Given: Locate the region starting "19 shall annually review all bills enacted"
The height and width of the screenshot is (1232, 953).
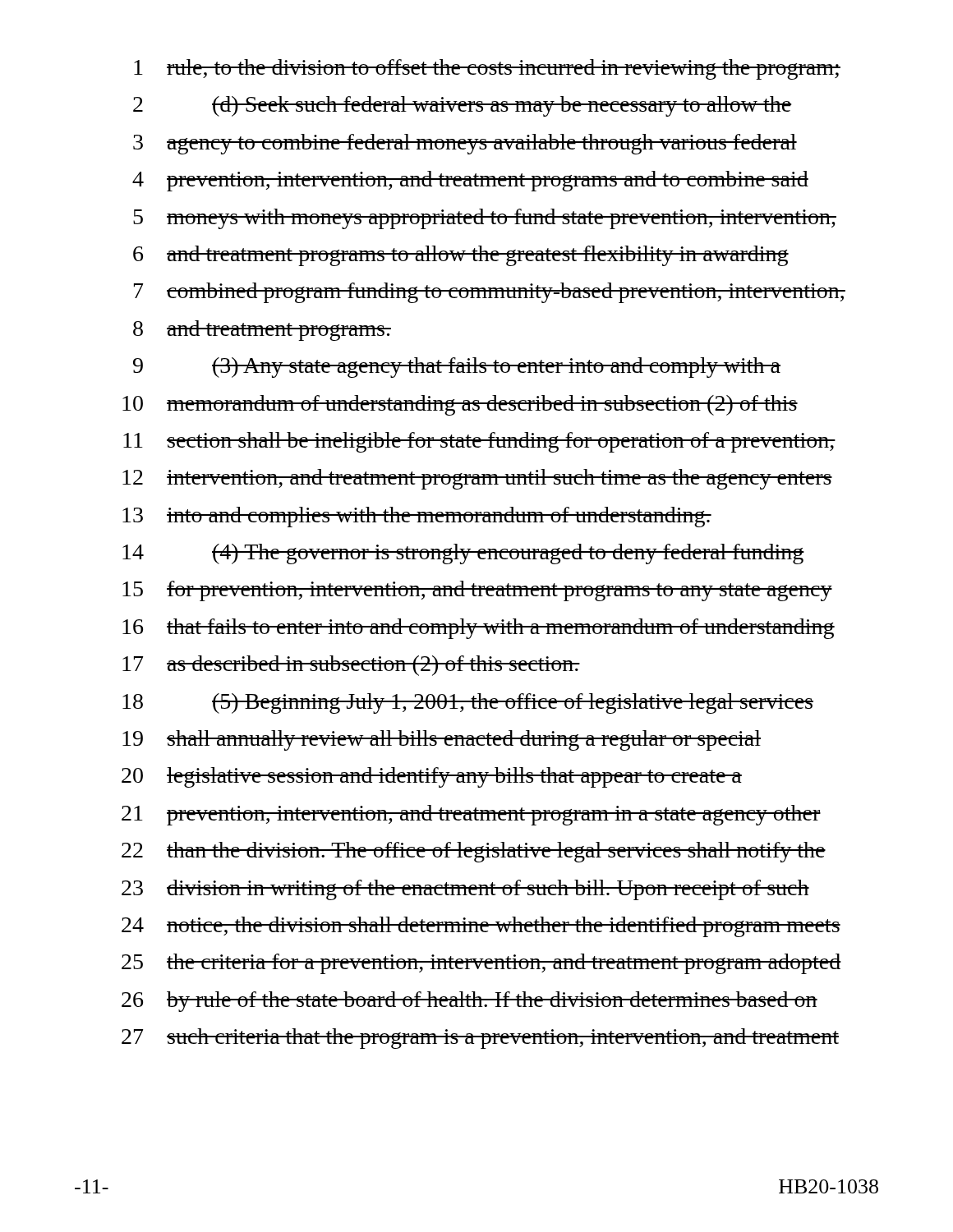Looking at the screenshot, I should click(489, 738).
